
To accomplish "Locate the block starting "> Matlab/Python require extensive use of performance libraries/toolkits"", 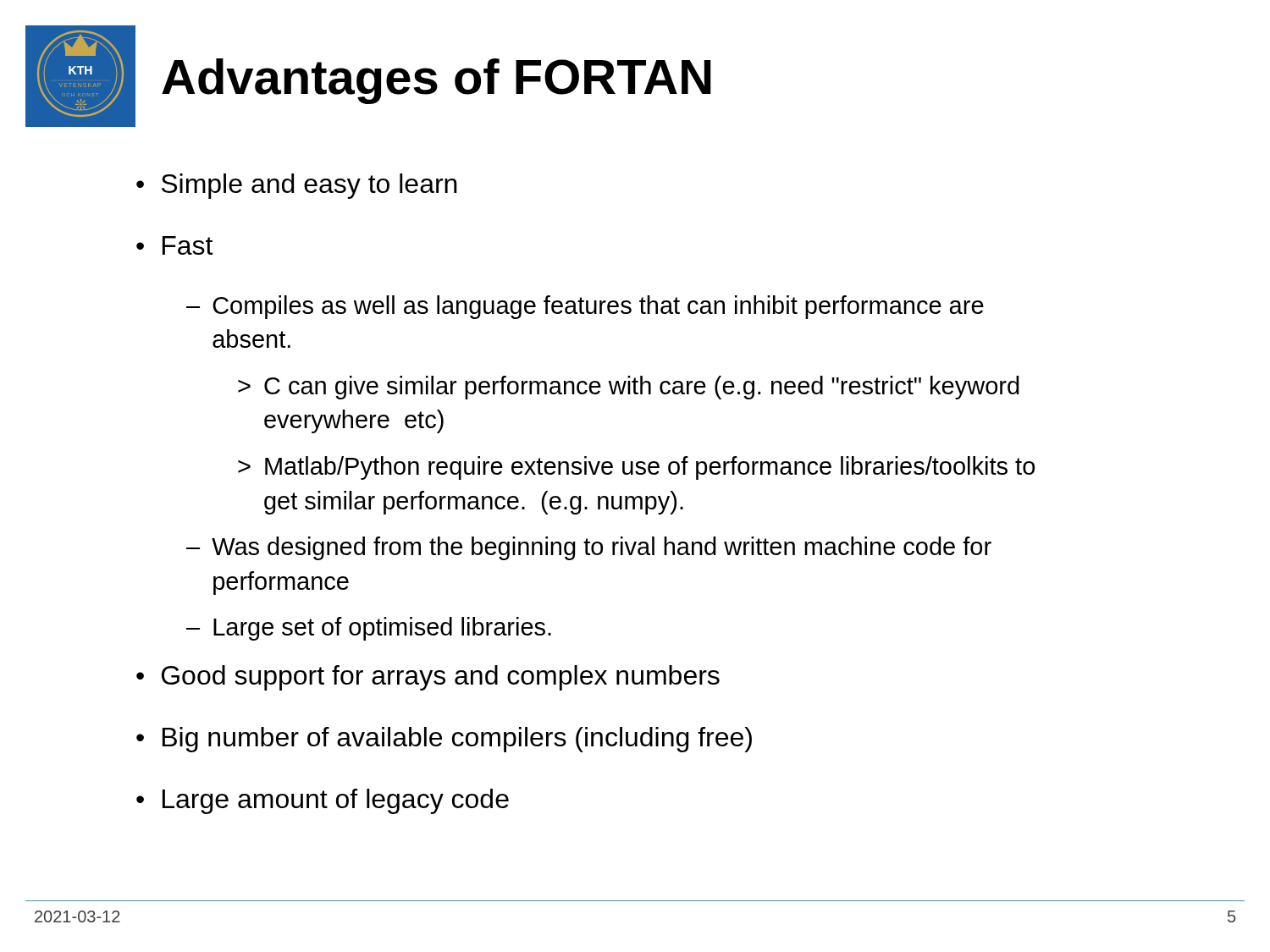I will [x=636, y=484].
